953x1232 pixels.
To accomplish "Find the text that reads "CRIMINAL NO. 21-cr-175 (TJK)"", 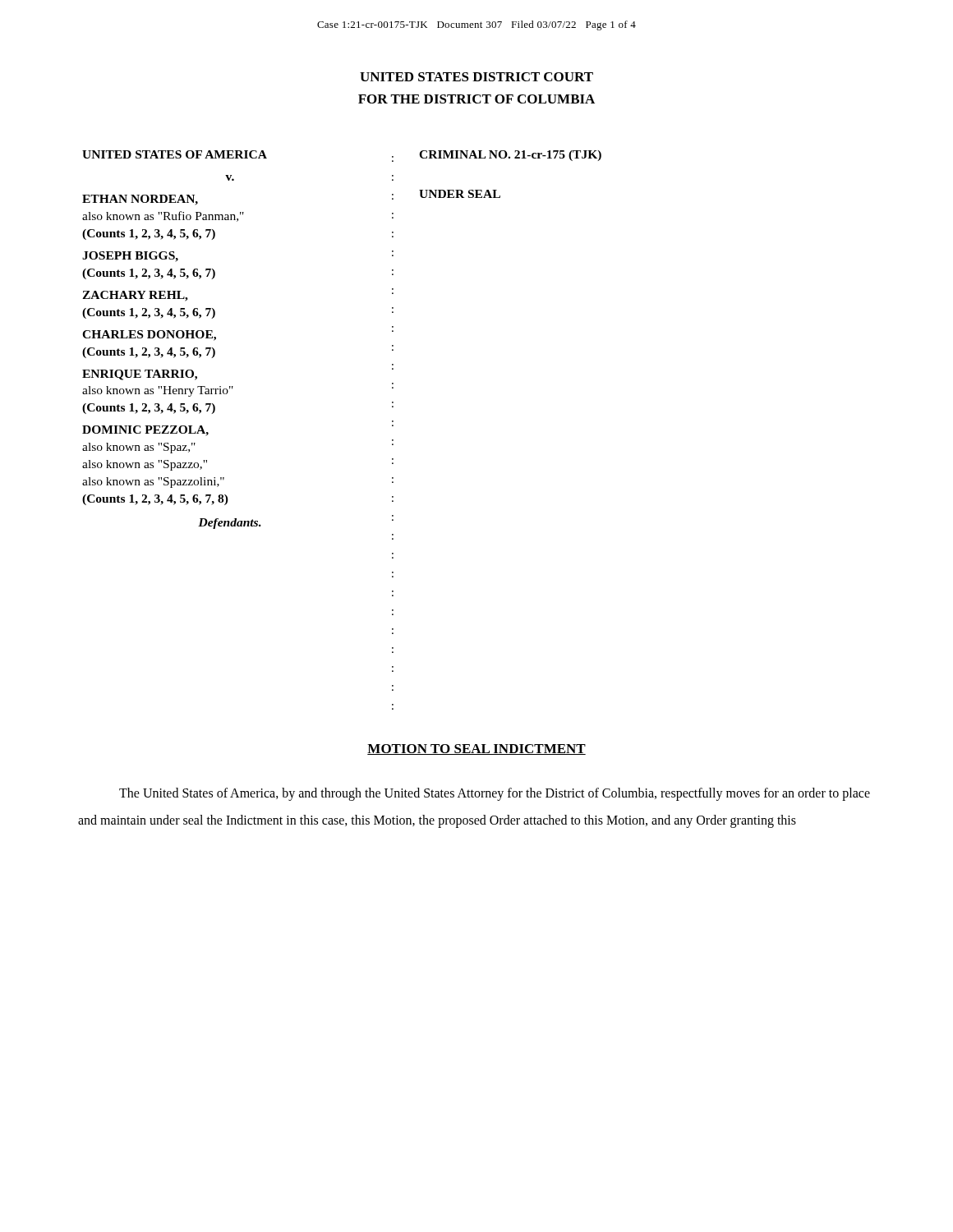I will pyautogui.click(x=510, y=154).
